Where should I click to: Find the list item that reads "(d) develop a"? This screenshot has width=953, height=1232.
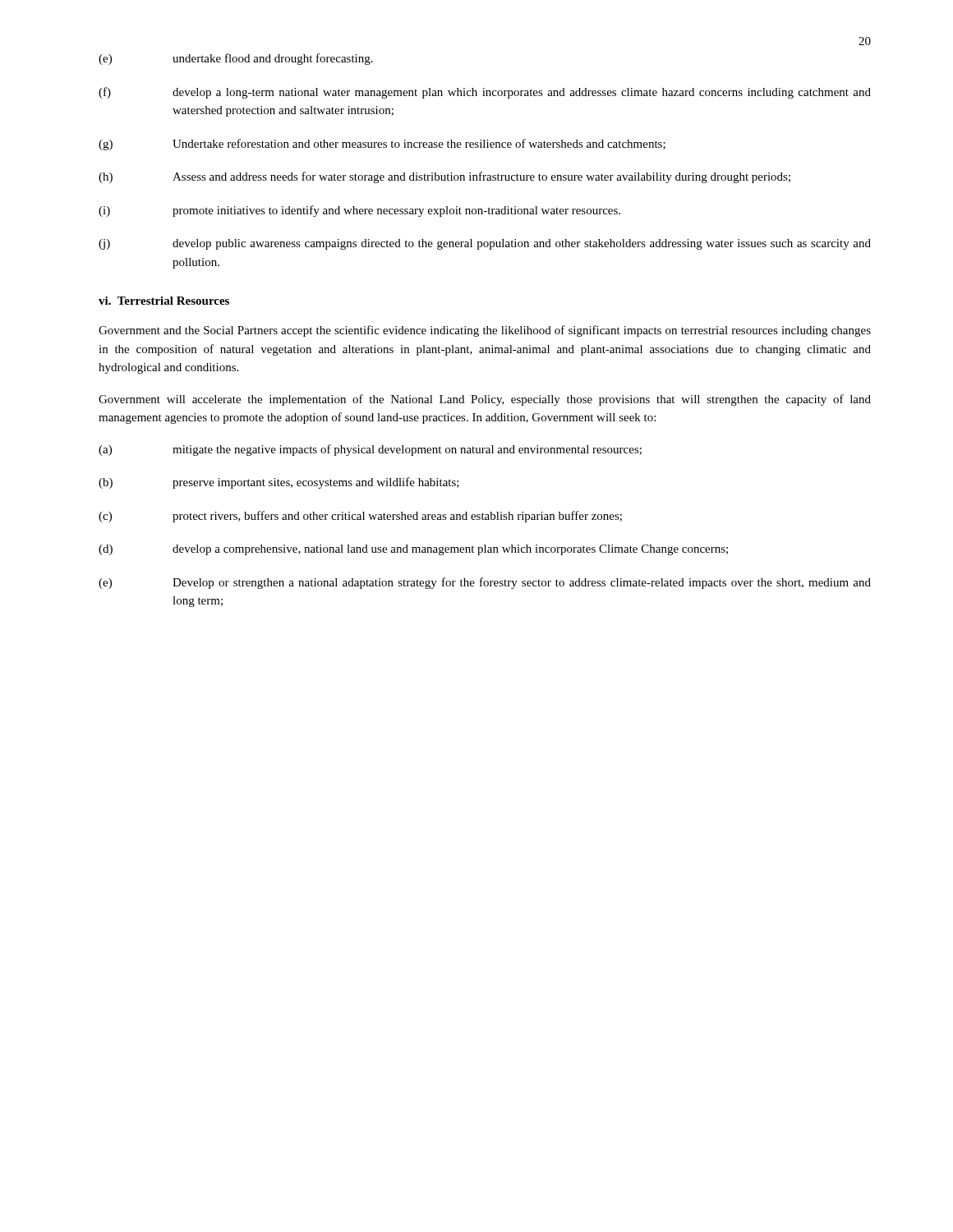coord(485,549)
